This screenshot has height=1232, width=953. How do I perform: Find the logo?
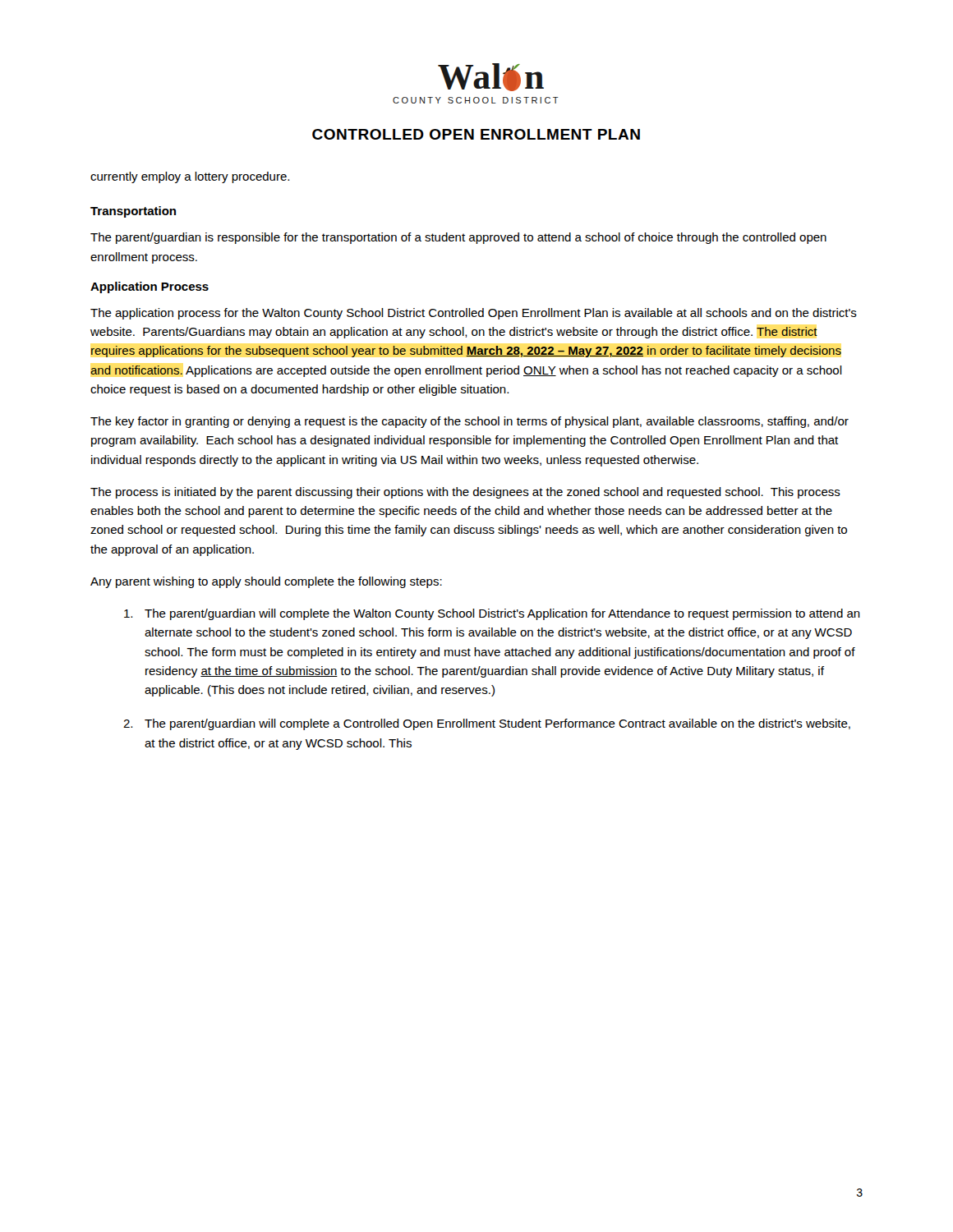point(476,83)
